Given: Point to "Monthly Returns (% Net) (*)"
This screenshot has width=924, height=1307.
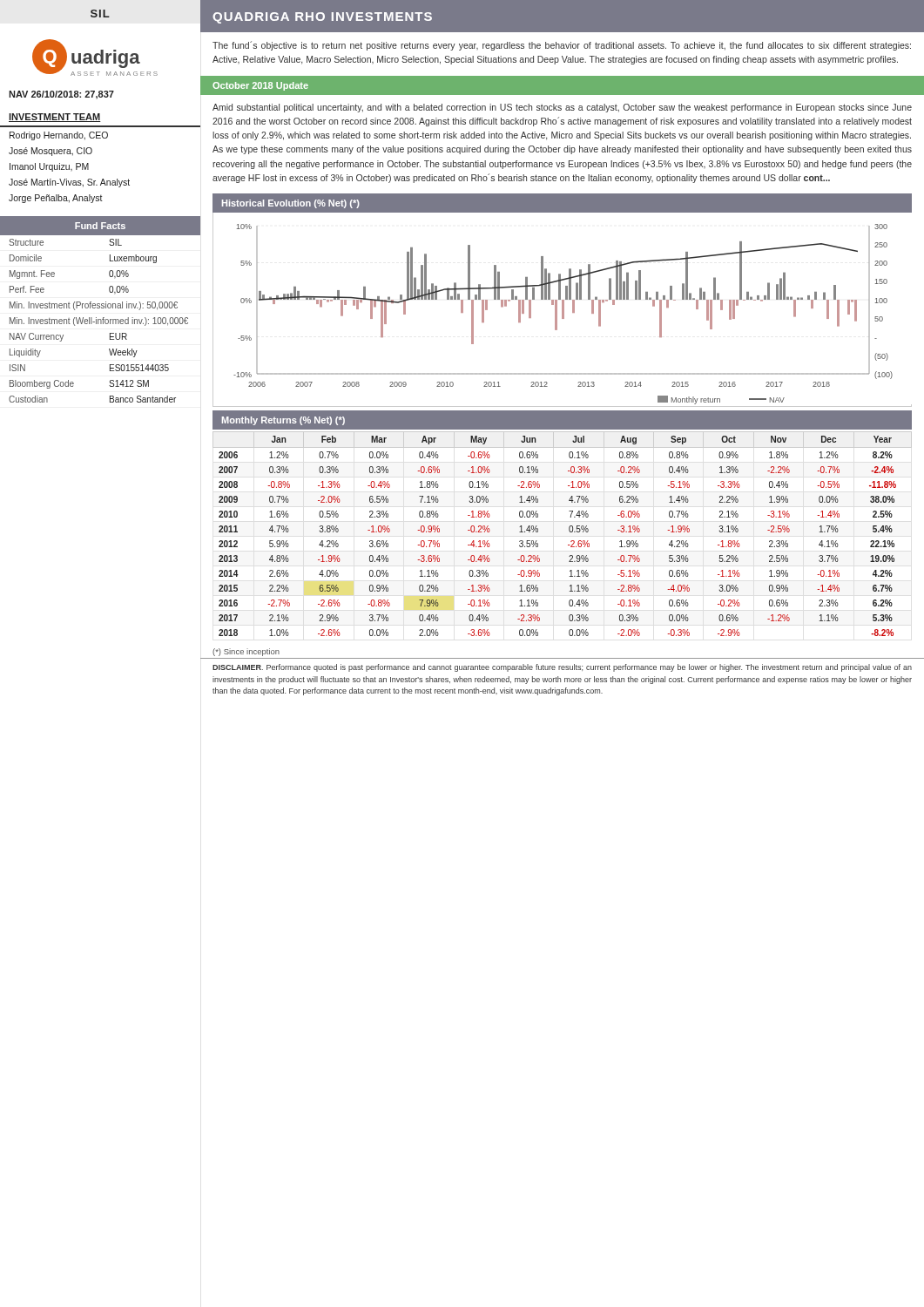Looking at the screenshot, I should (283, 420).
